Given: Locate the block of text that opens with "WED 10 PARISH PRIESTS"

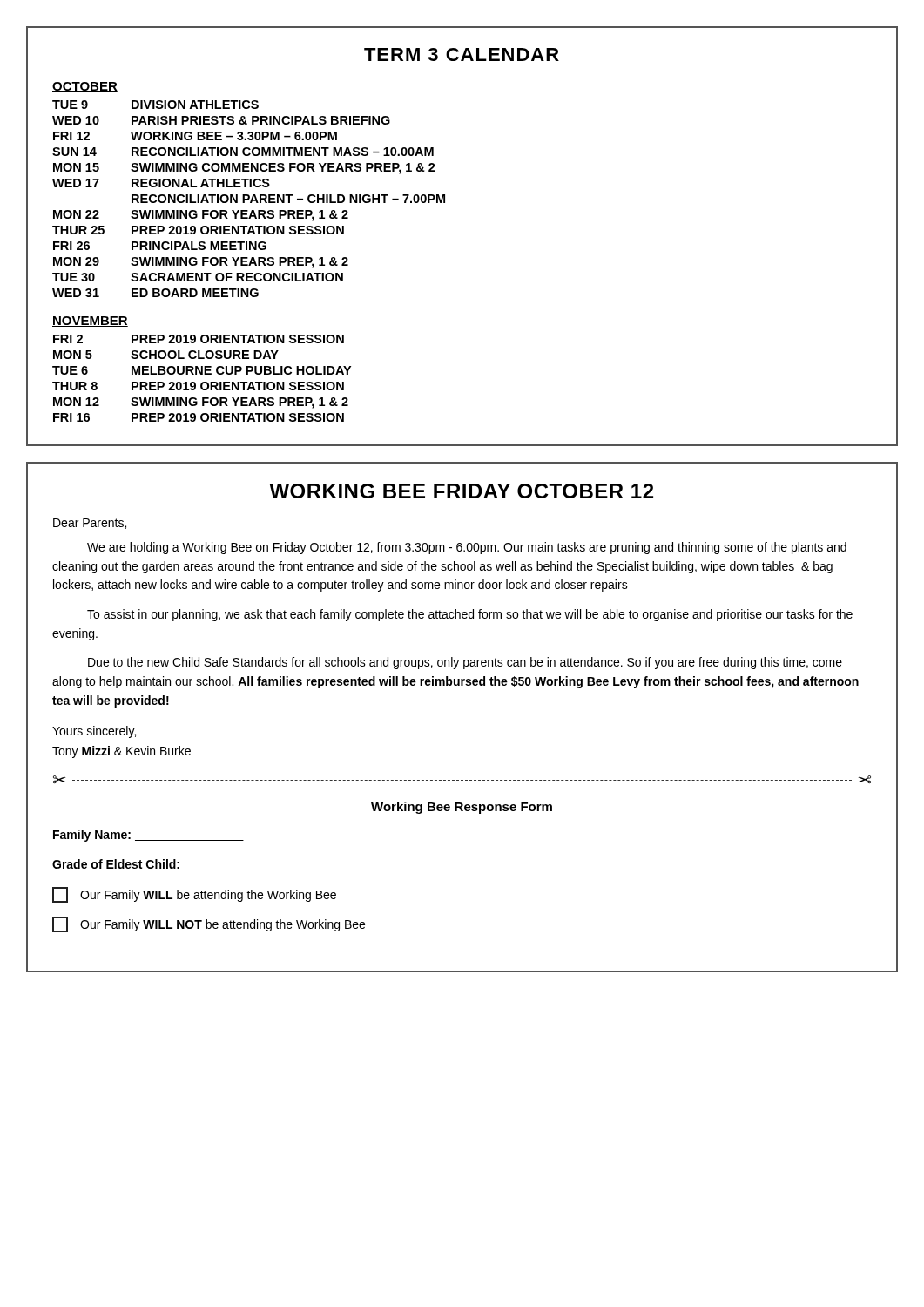Looking at the screenshot, I should click(x=221, y=120).
